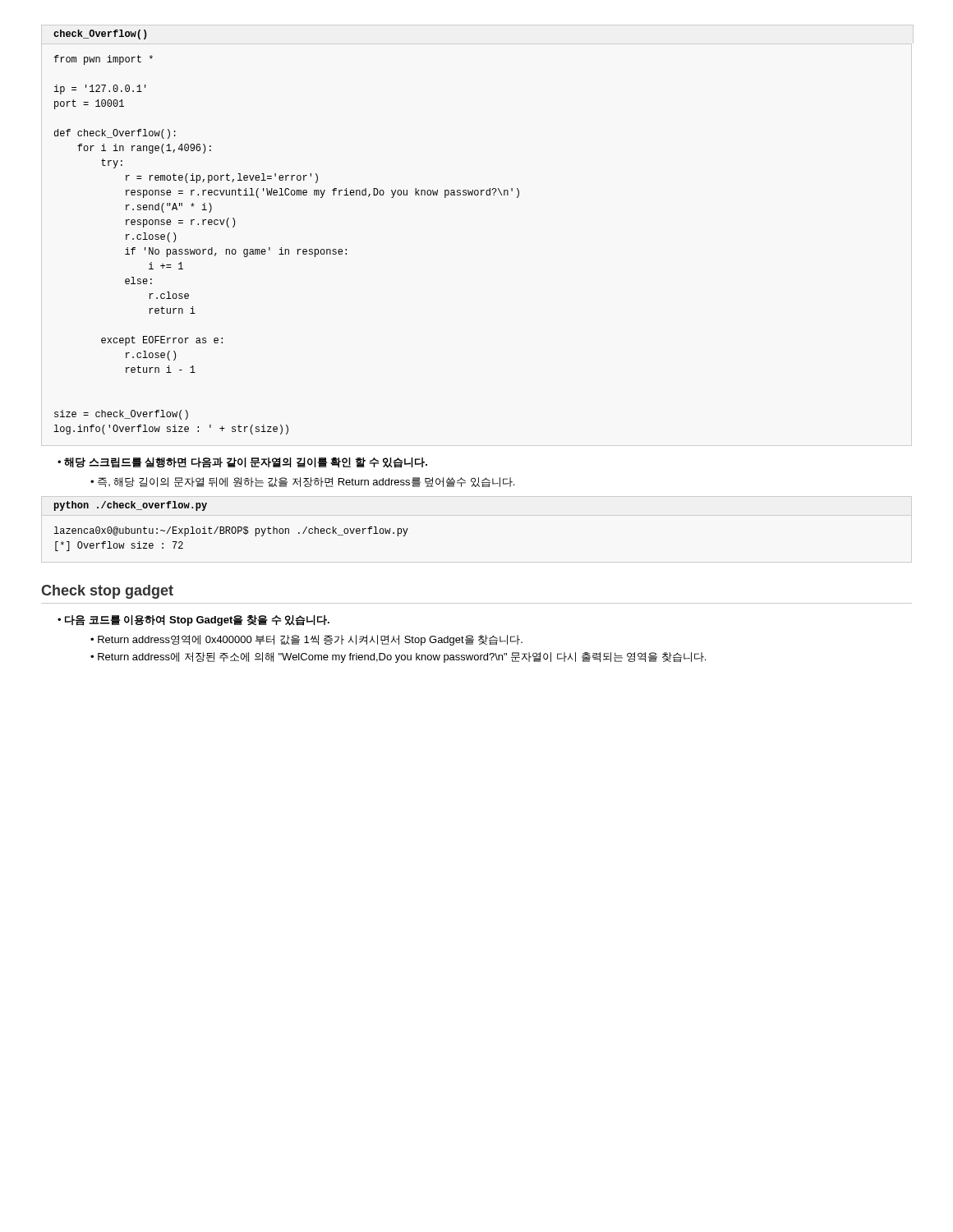This screenshot has width=953, height=1232.
Task: Click on the passage starting "Check stop gadget"
Action: coord(107,591)
